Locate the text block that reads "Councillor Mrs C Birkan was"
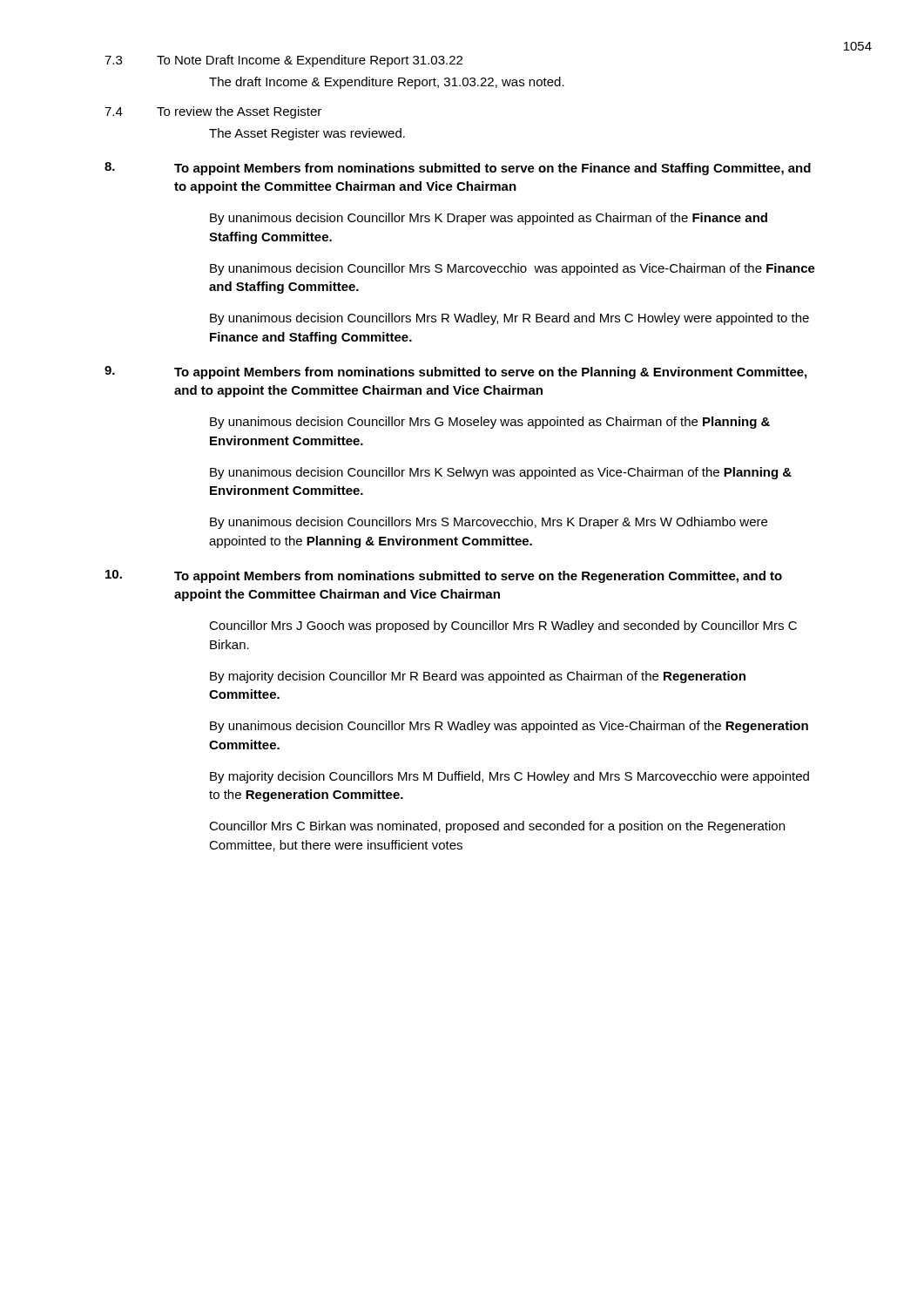924x1307 pixels. pyautogui.click(x=497, y=835)
